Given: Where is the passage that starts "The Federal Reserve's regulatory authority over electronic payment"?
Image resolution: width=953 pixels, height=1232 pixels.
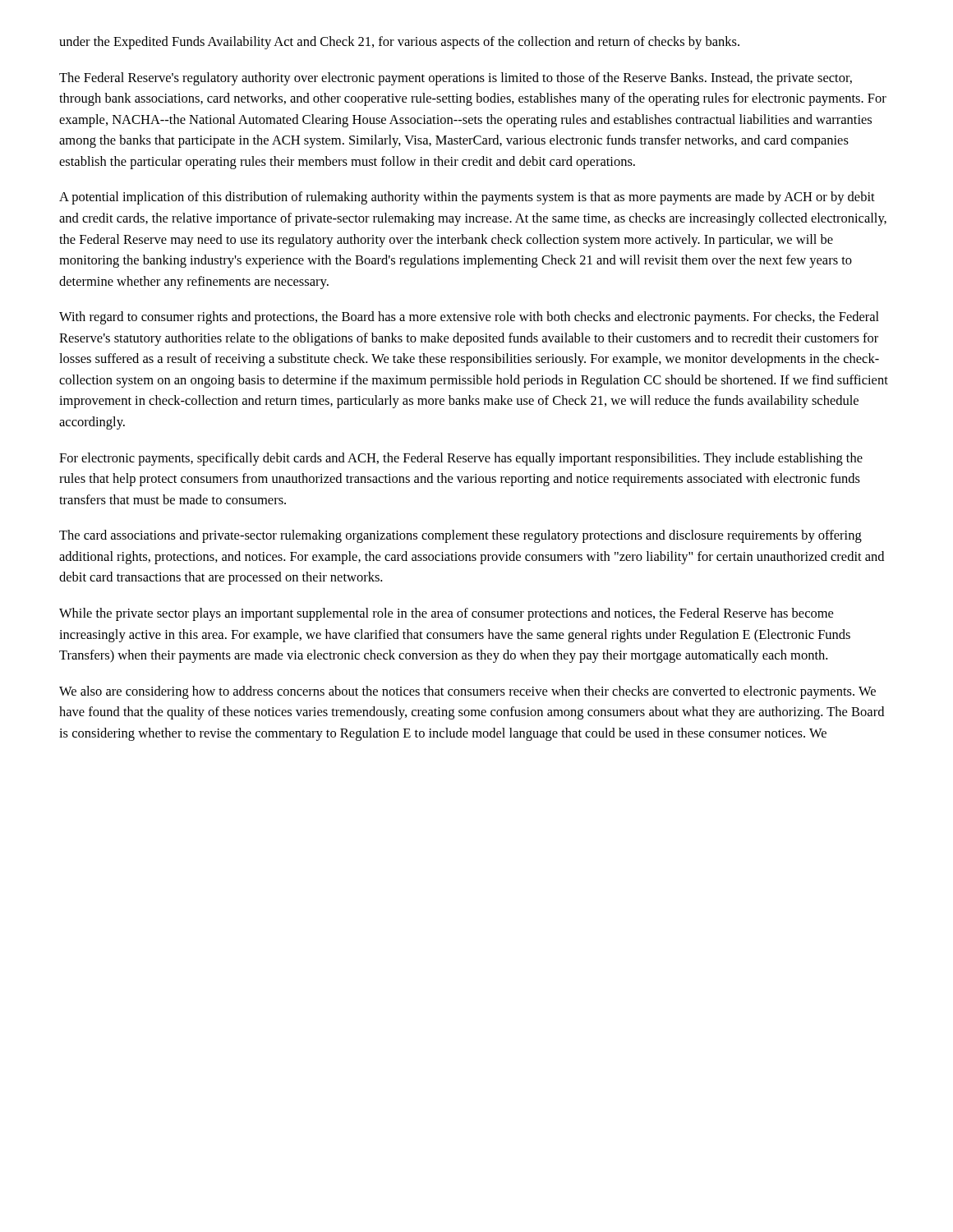Looking at the screenshot, I should 473,119.
